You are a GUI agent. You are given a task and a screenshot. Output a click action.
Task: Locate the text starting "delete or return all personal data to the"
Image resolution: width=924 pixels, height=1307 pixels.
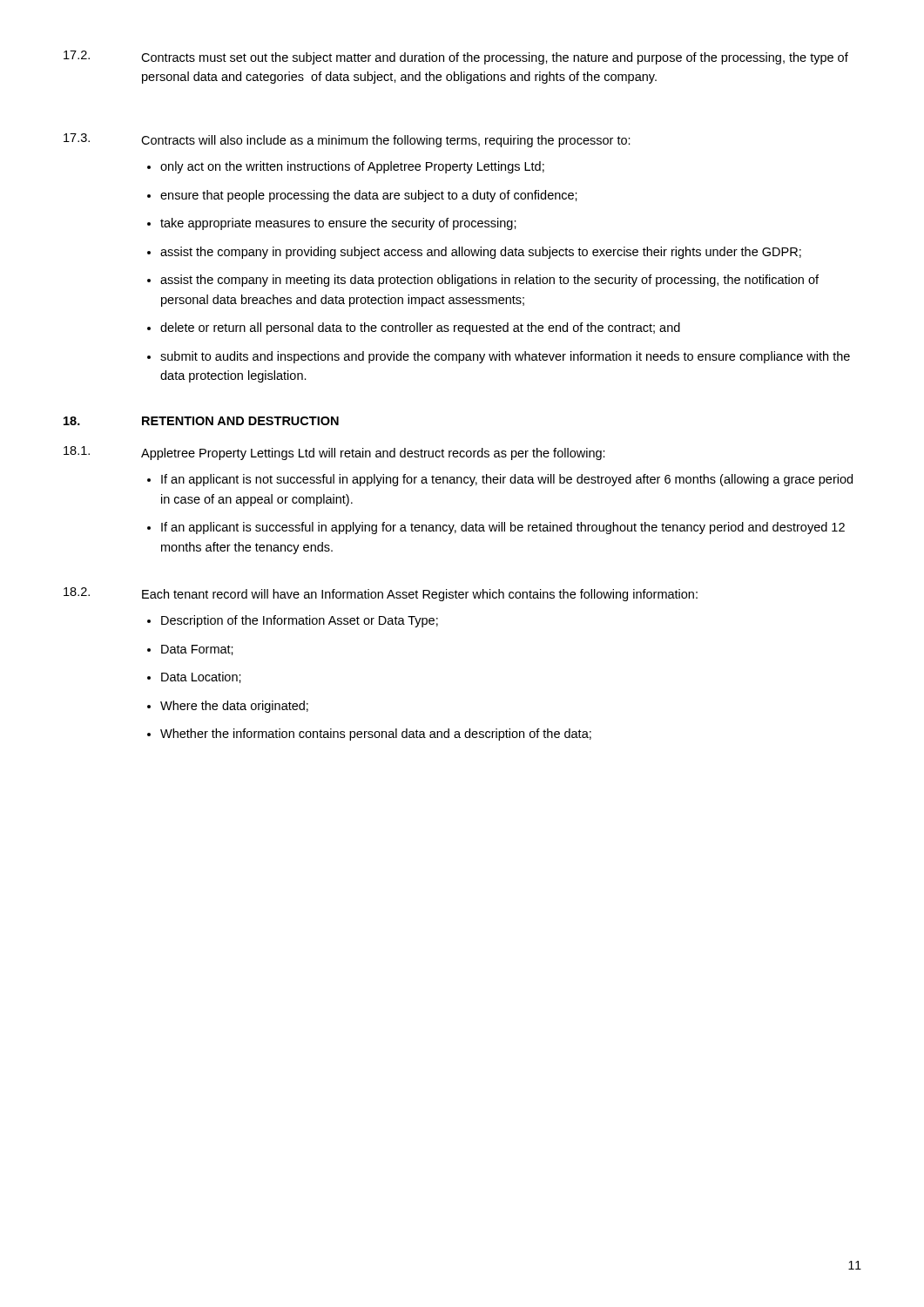click(420, 328)
